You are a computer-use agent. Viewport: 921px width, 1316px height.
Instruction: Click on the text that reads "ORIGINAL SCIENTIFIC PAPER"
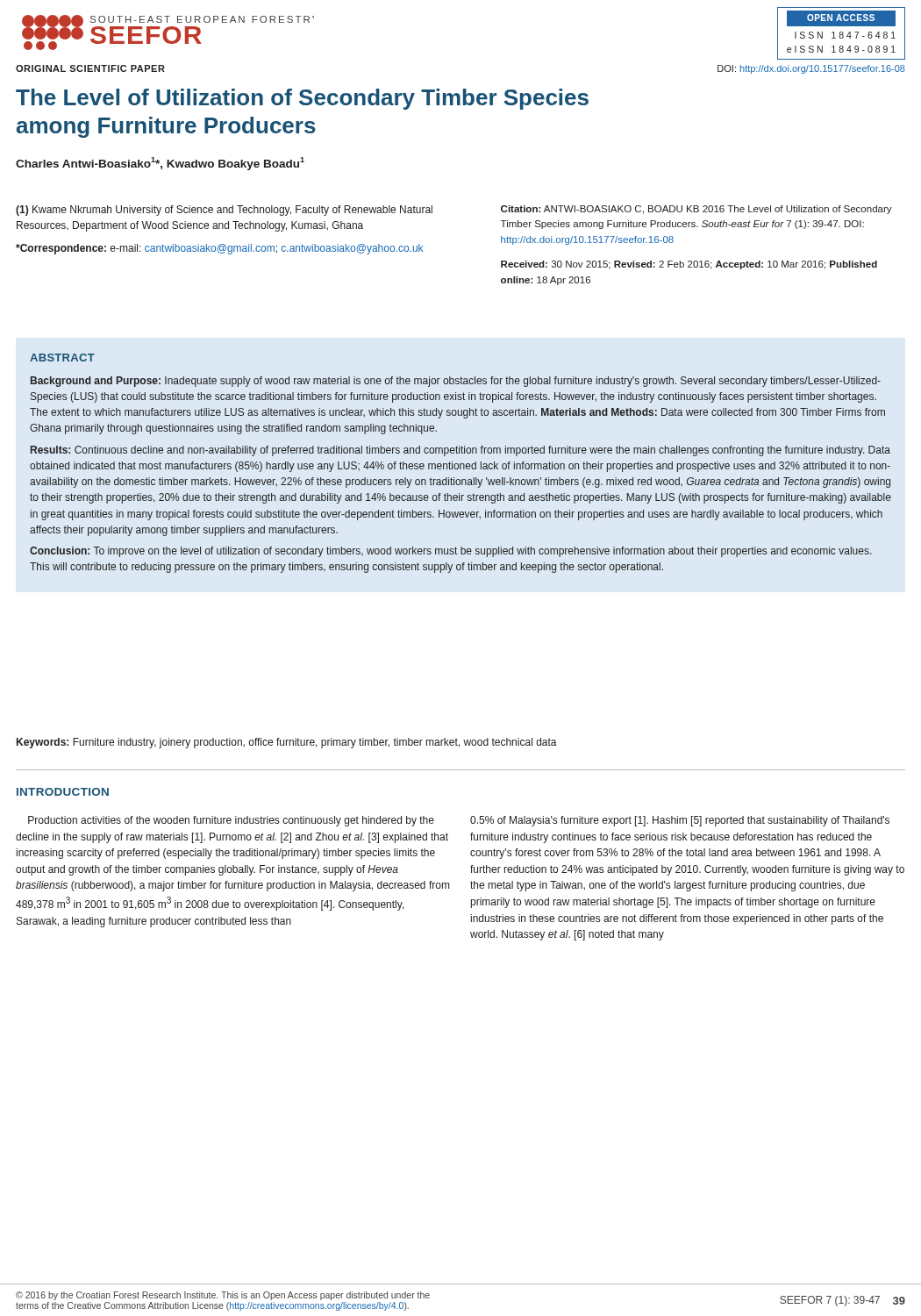pos(90,68)
